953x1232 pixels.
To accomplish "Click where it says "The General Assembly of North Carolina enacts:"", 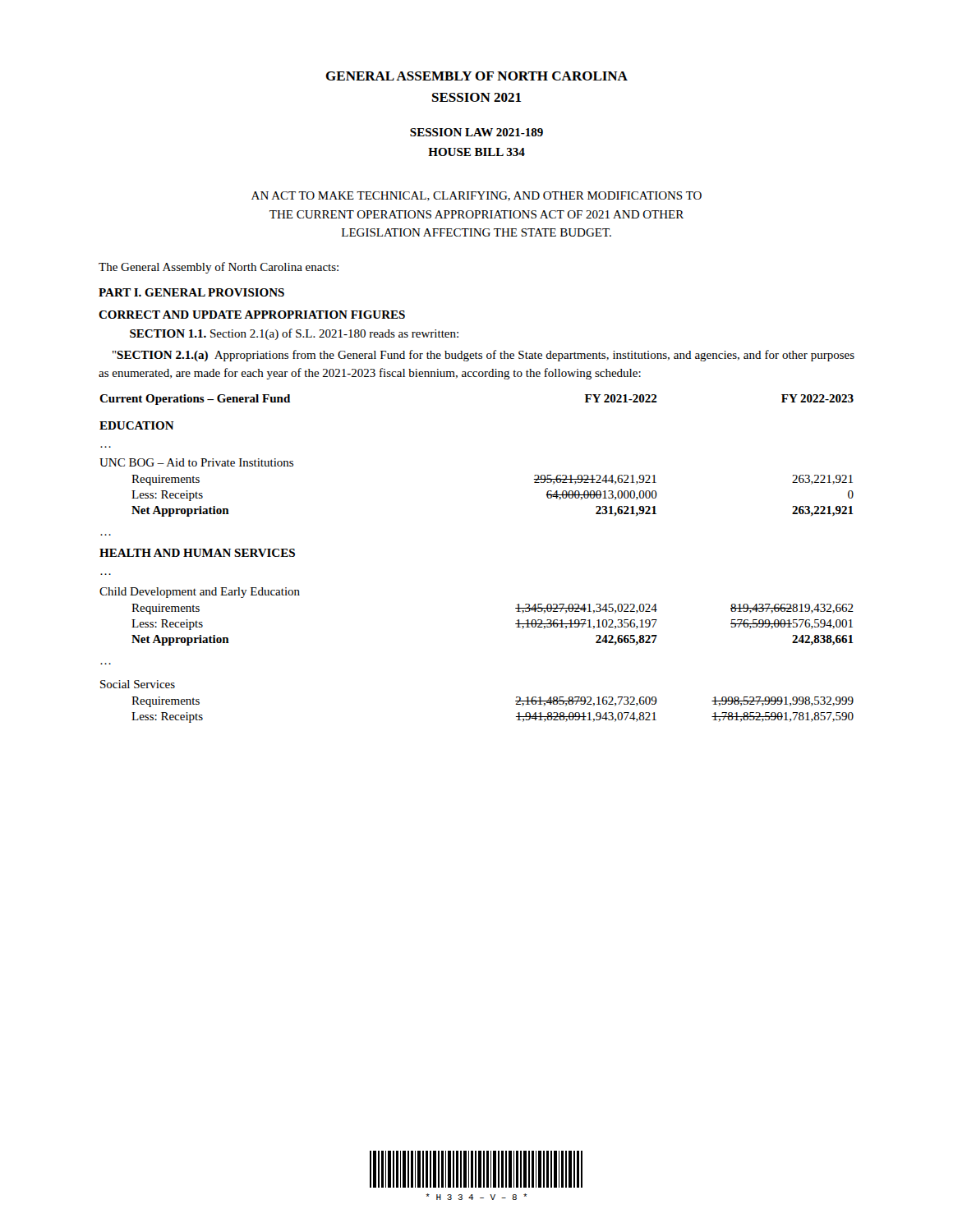I will [x=219, y=267].
